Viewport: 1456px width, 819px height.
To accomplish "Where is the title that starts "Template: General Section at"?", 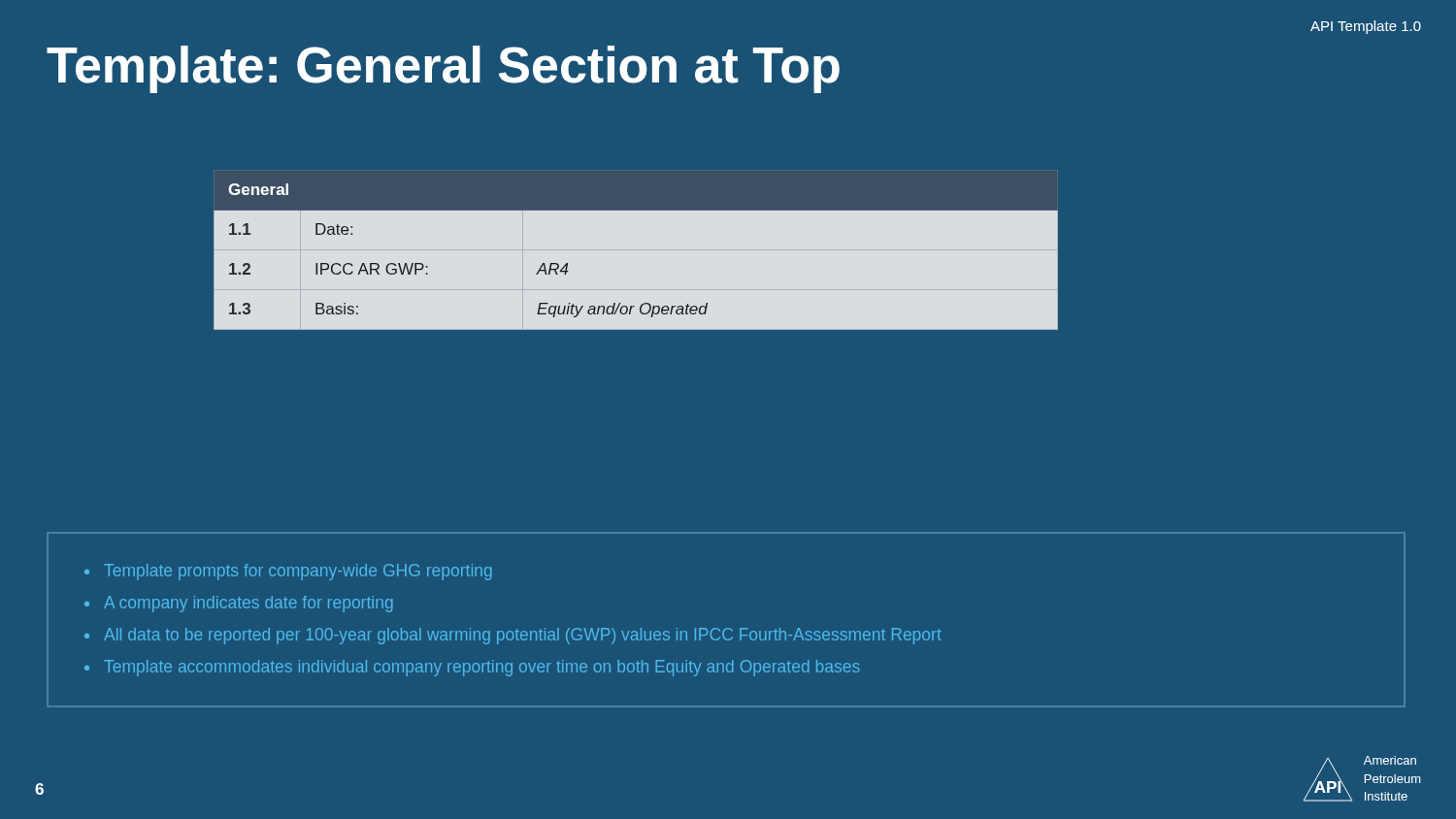I will (x=444, y=65).
